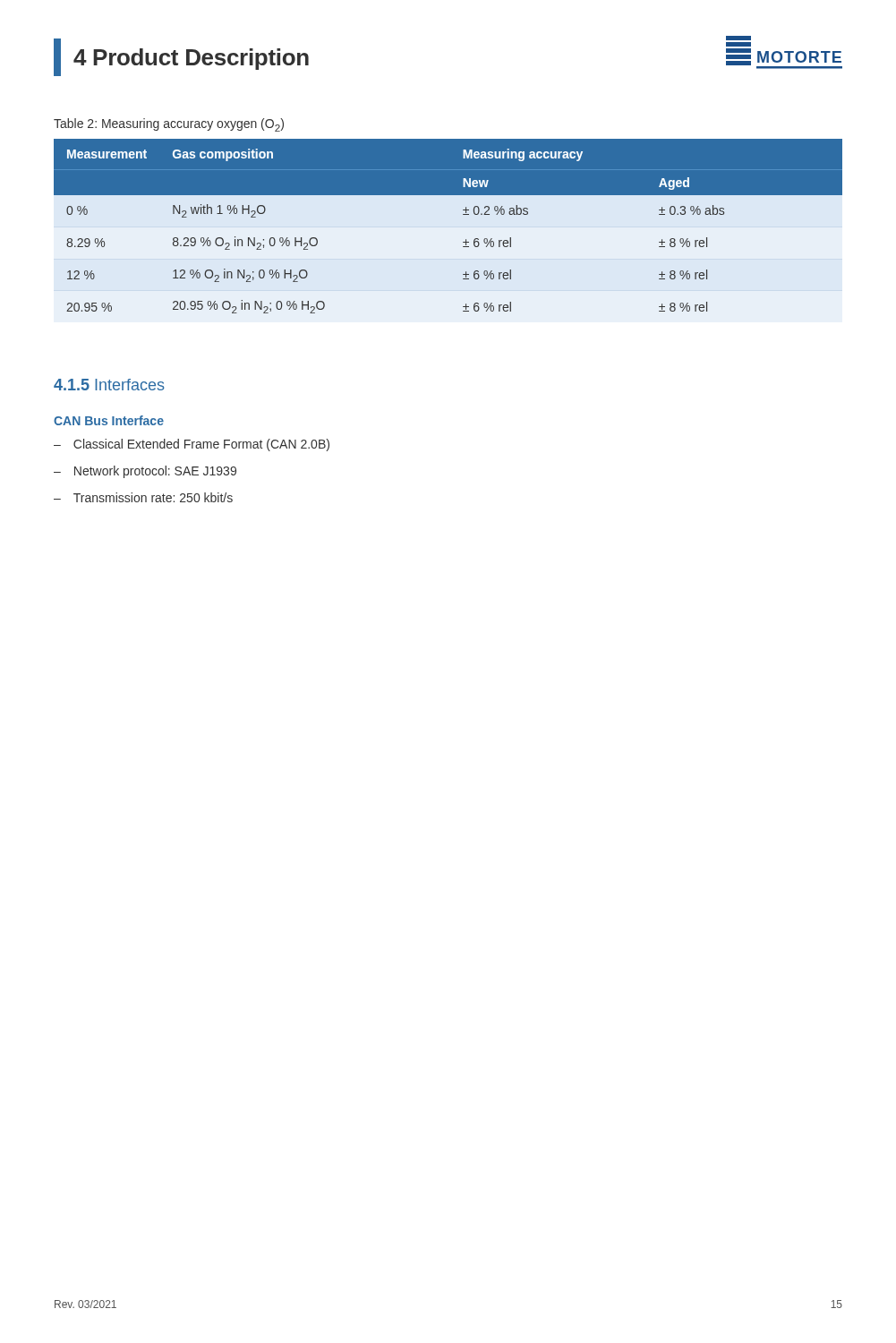This screenshot has height=1343, width=896.
Task: Where does it say "CAN Bus Interface"?
Action: pos(109,421)
